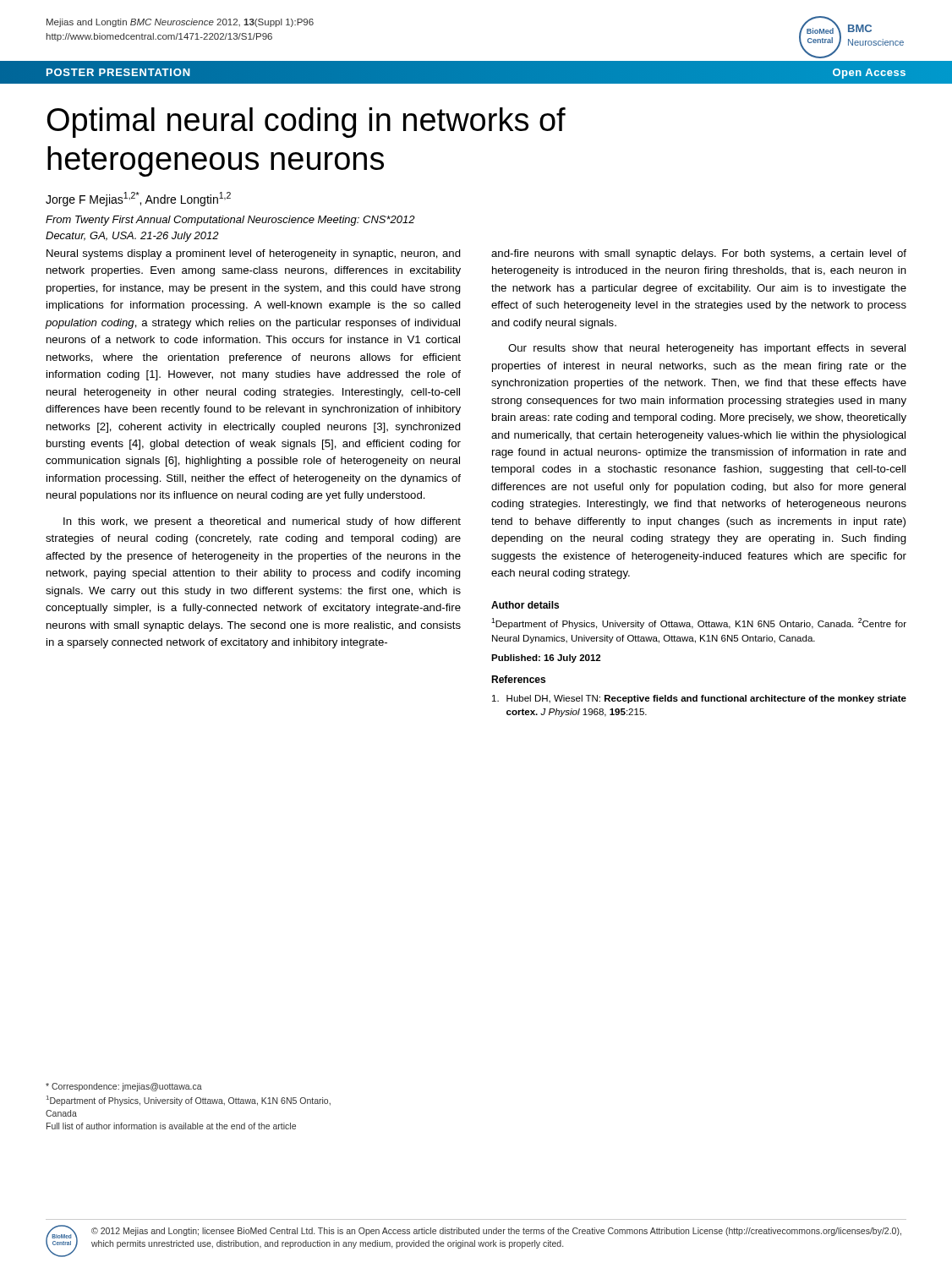Image resolution: width=952 pixels, height=1268 pixels.
Task: Navigate to the text block starting "Optimal neural coding in"
Action: coord(476,140)
